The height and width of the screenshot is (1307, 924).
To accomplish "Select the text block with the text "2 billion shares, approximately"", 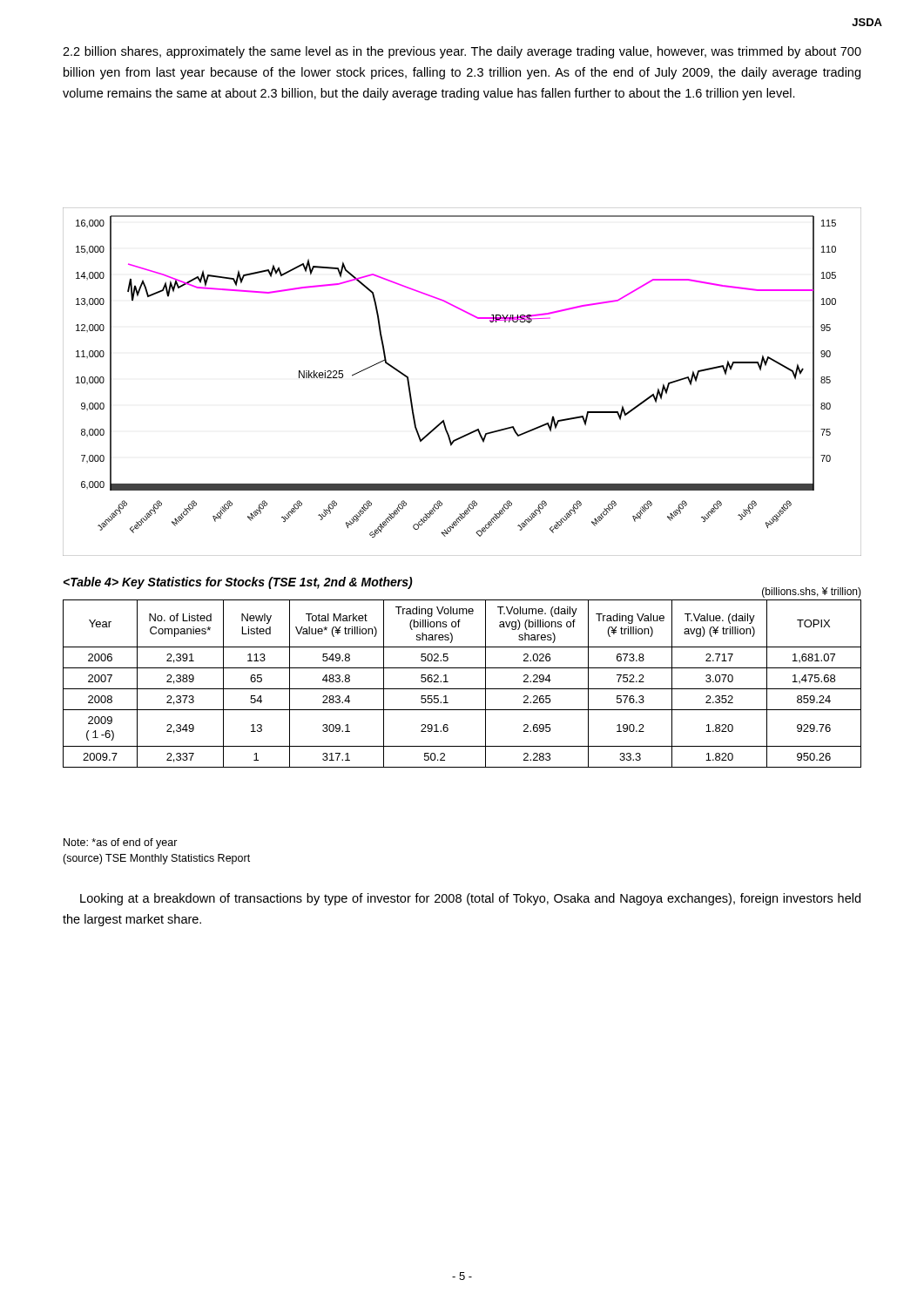I will click(462, 72).
